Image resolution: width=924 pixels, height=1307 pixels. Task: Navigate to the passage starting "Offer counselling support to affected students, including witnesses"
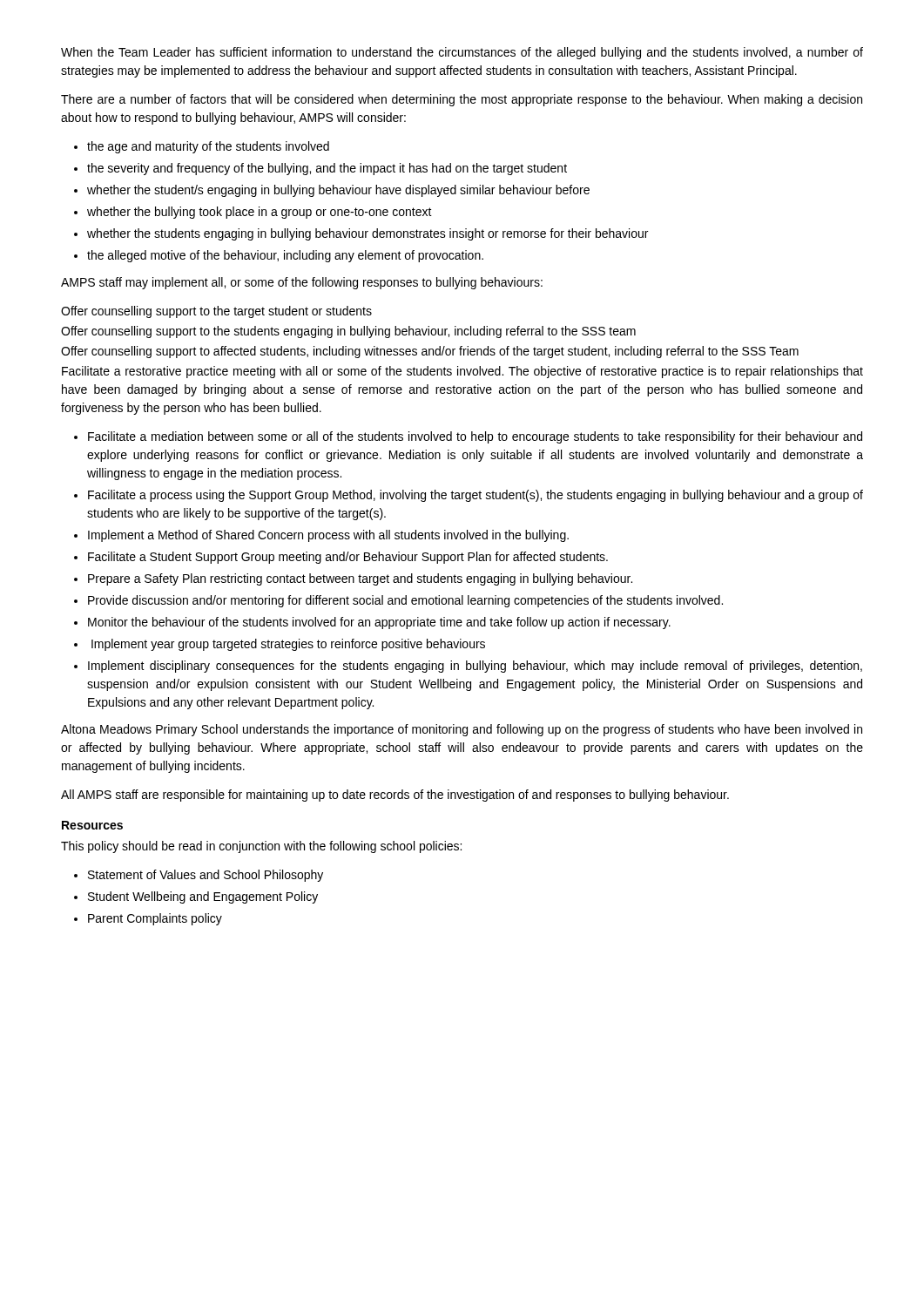point(462,352)
